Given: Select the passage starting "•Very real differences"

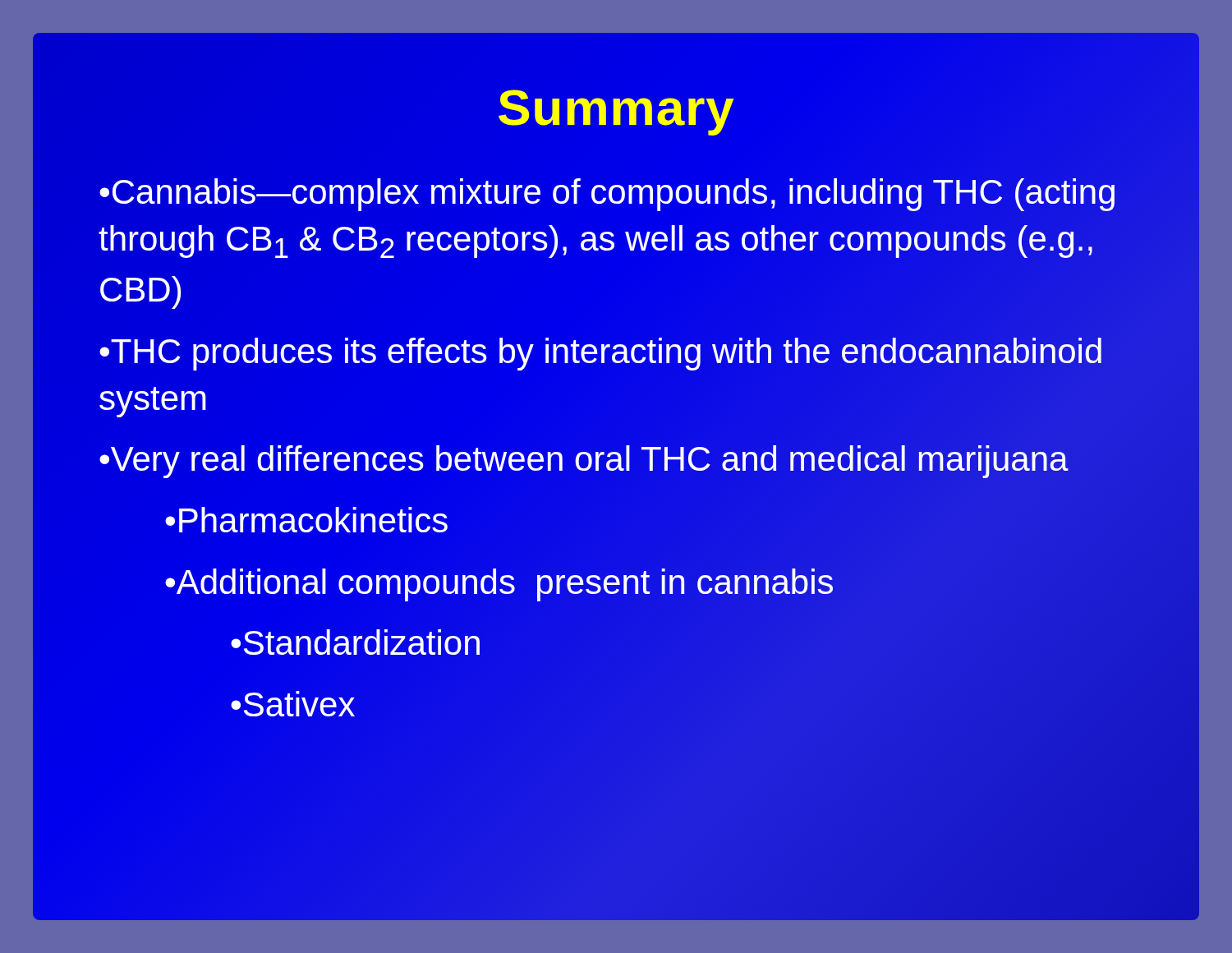Looking at the screenshot, I should click(x=583, y=459).
